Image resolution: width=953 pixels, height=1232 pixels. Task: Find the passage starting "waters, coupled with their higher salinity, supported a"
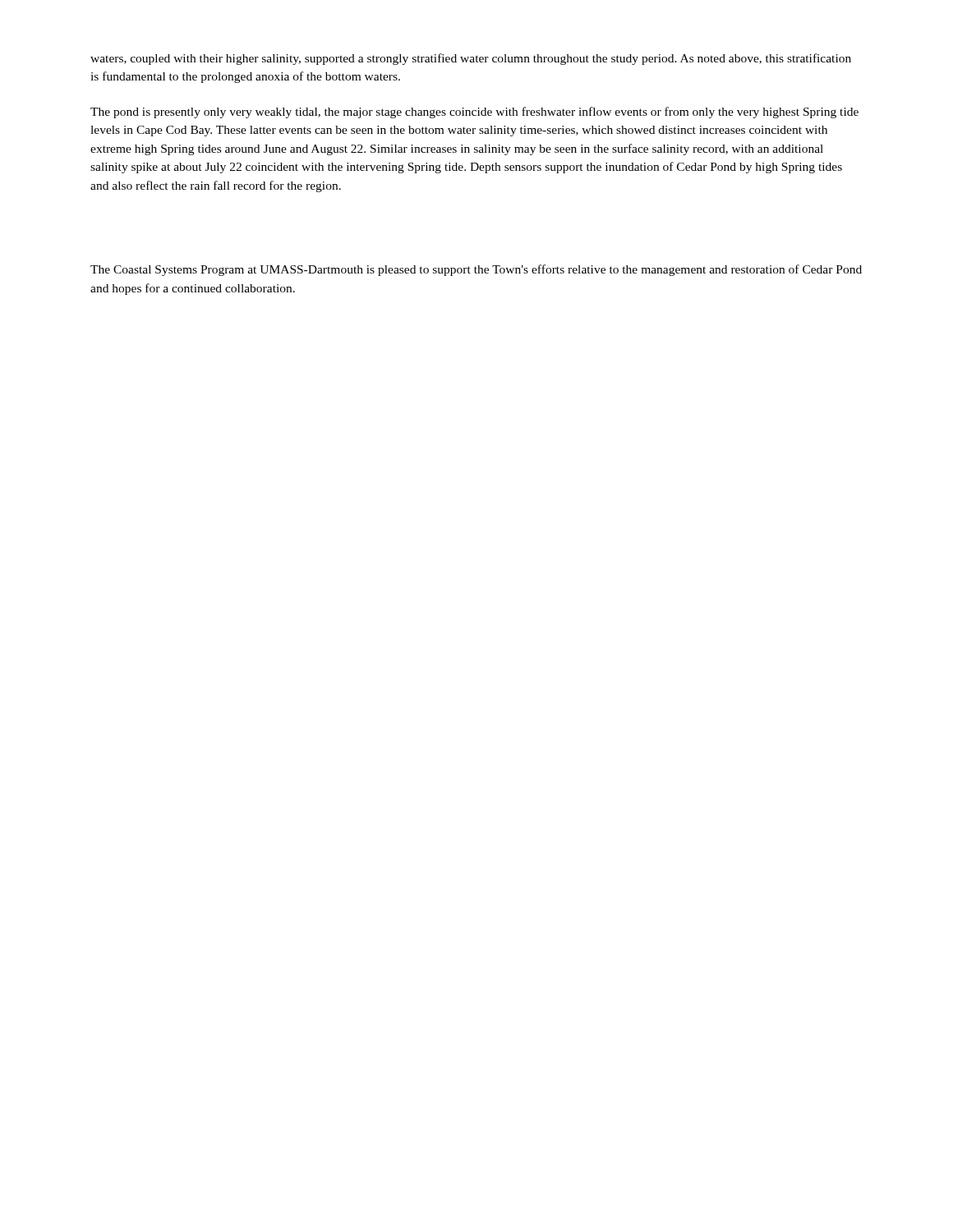[x=471, y=67]
